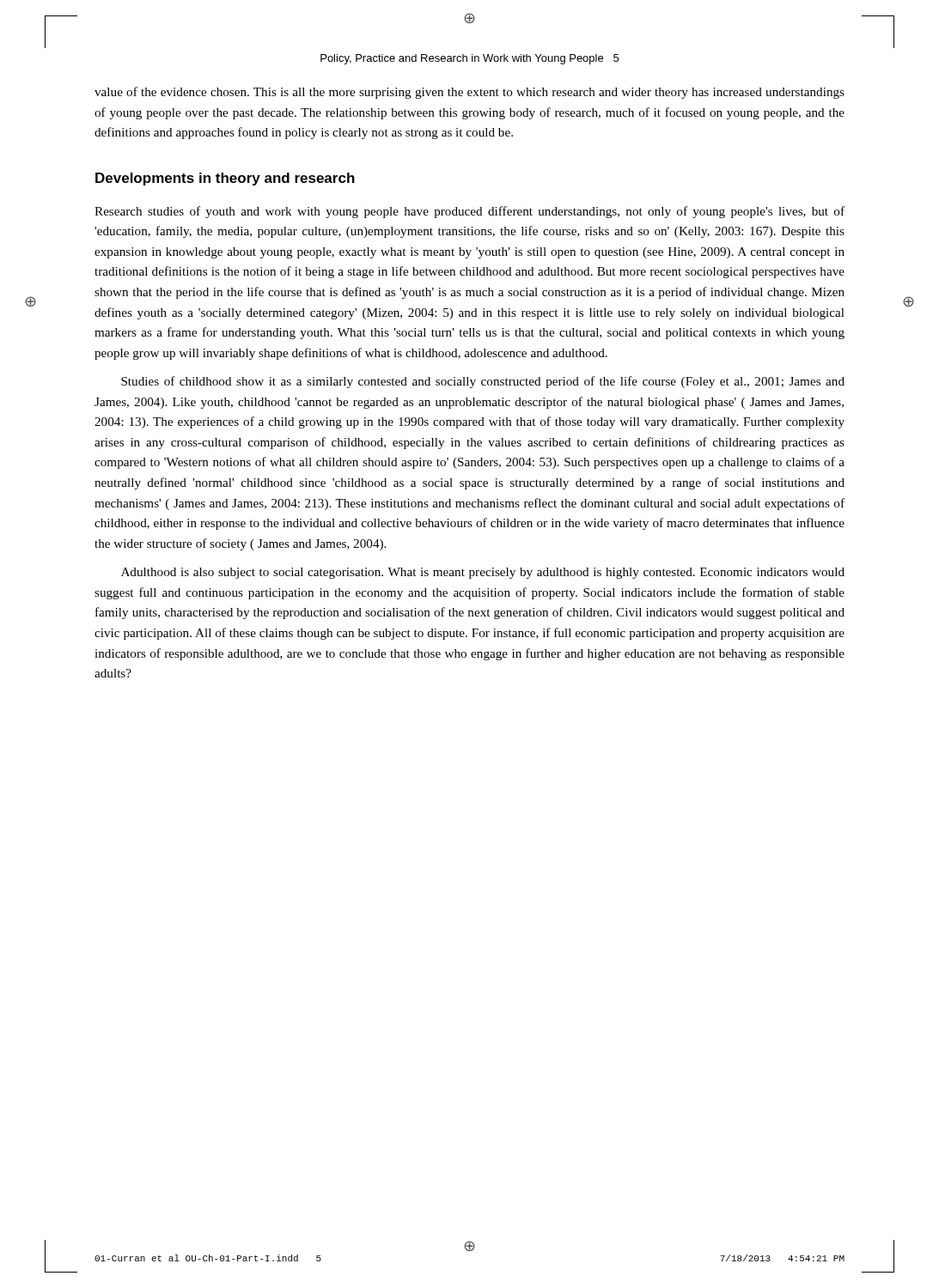Locate the block of text that opens with "Research studies of youth and work"

[x=470, y=281]
